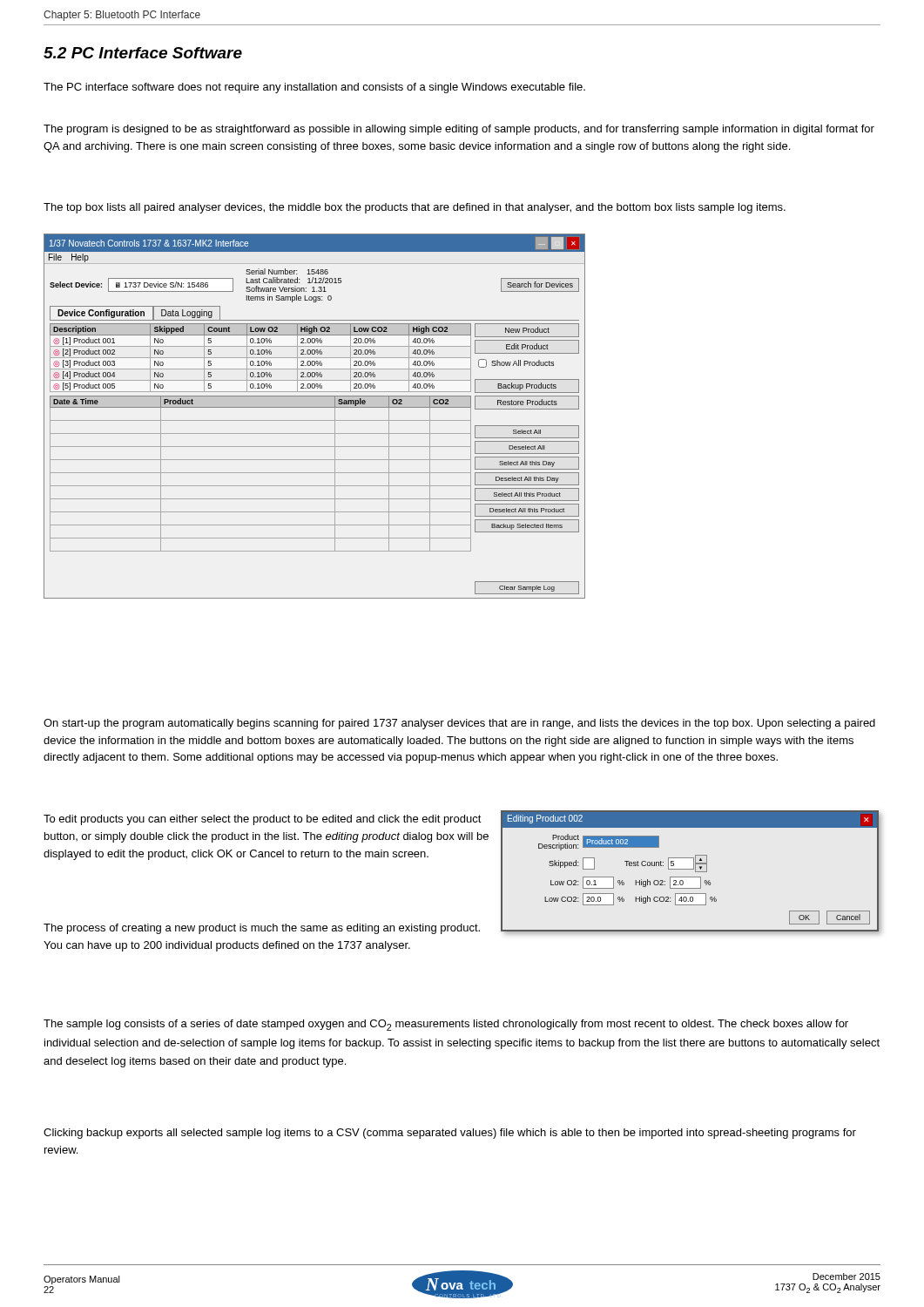
Task: Locate the block of text that opens with "On start-up the program automatically begins scanning for"
Action: coord(460,740)
